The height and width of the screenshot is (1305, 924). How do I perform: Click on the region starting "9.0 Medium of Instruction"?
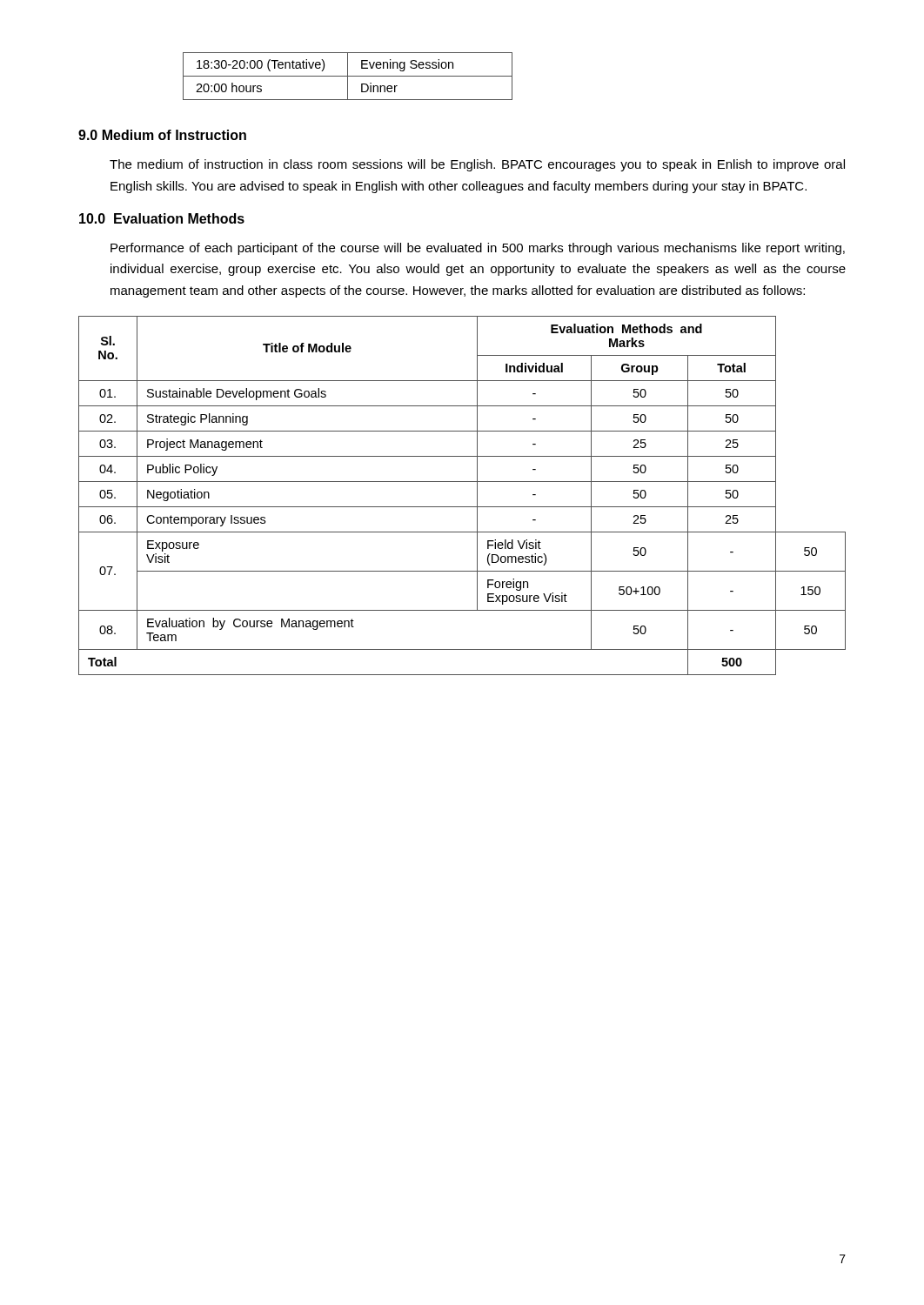(x=163, y=135)
